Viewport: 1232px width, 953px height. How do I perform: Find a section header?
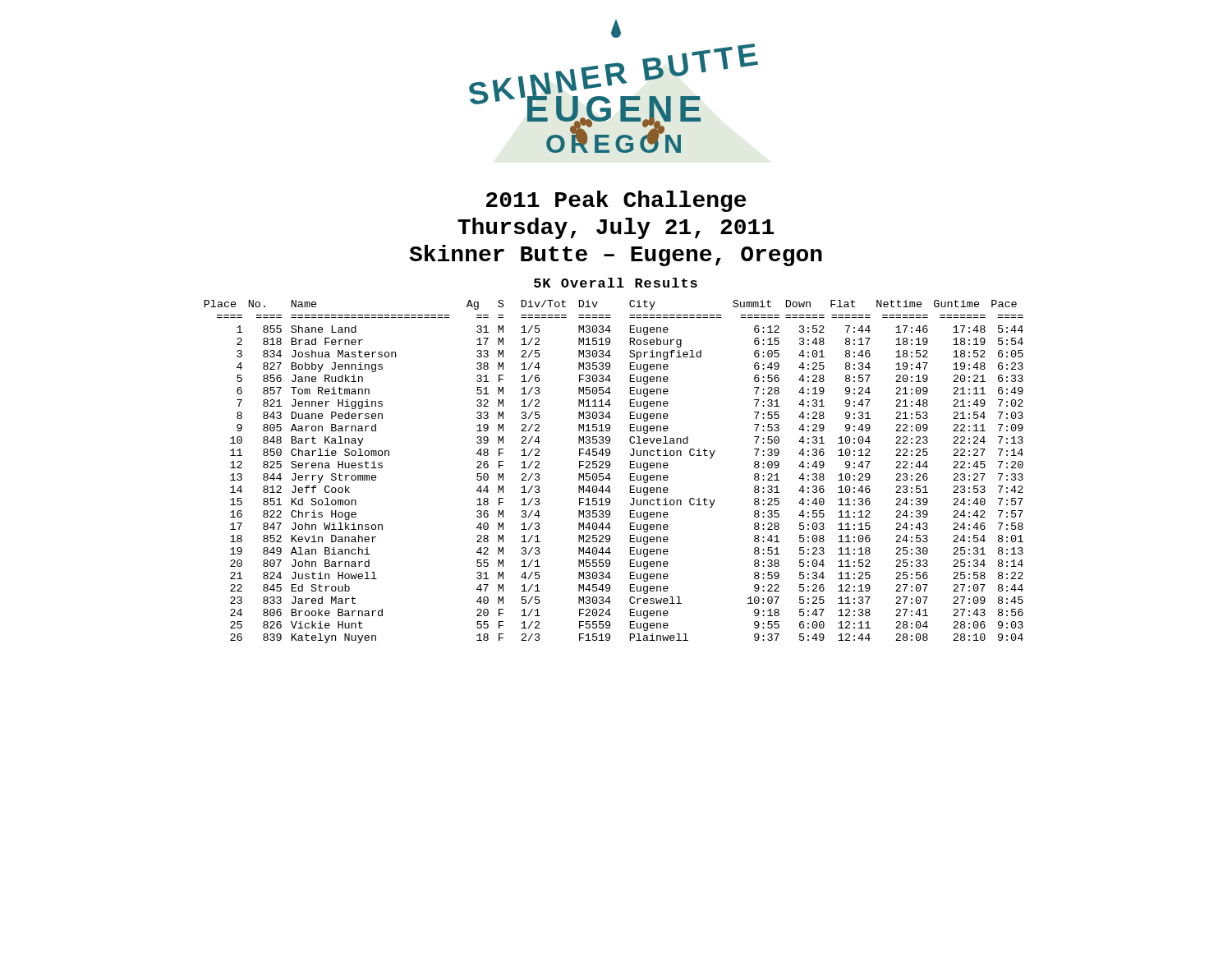pyautogui.click(x=616, y=284)
